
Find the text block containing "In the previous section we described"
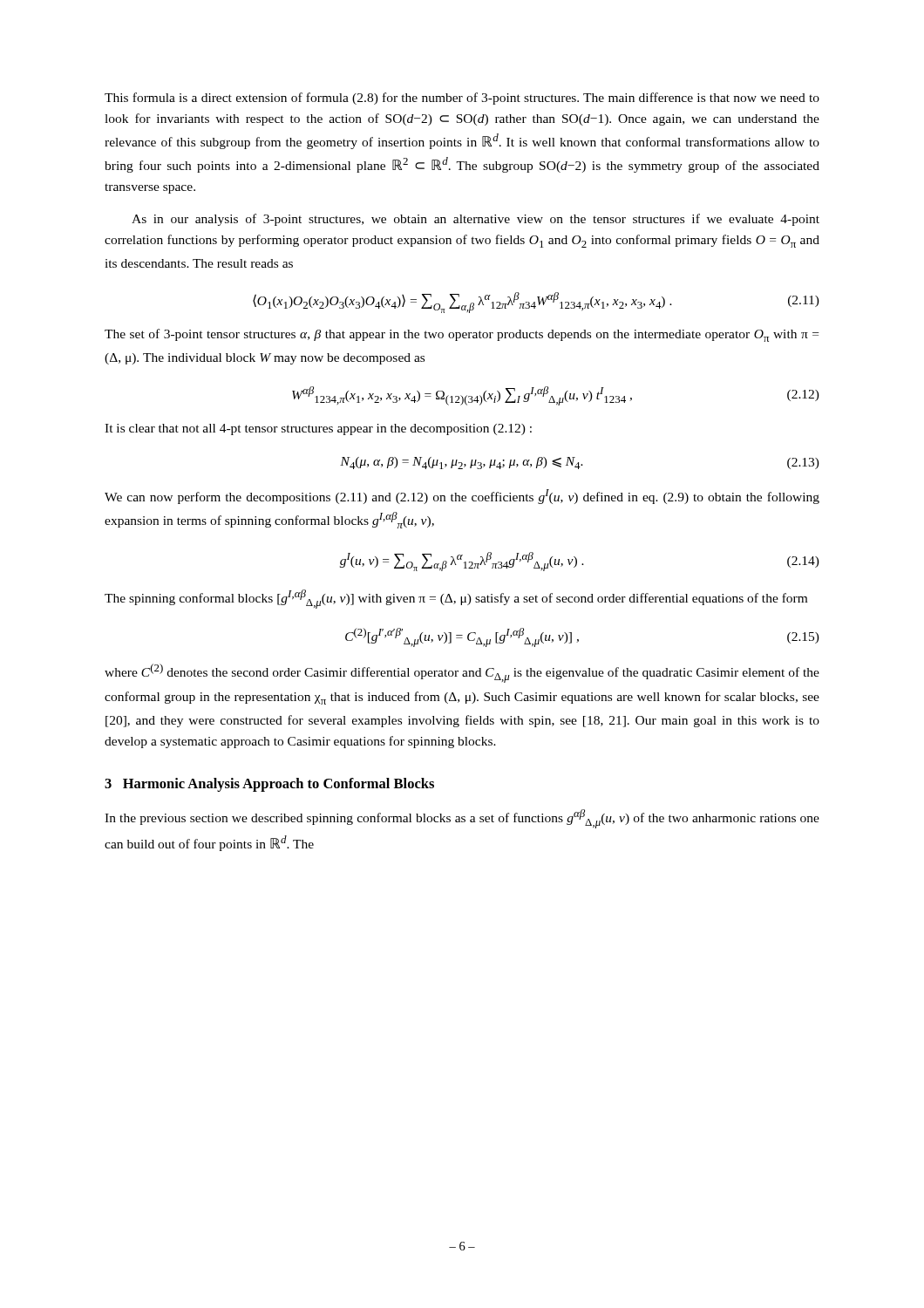(x=462, y=830)
